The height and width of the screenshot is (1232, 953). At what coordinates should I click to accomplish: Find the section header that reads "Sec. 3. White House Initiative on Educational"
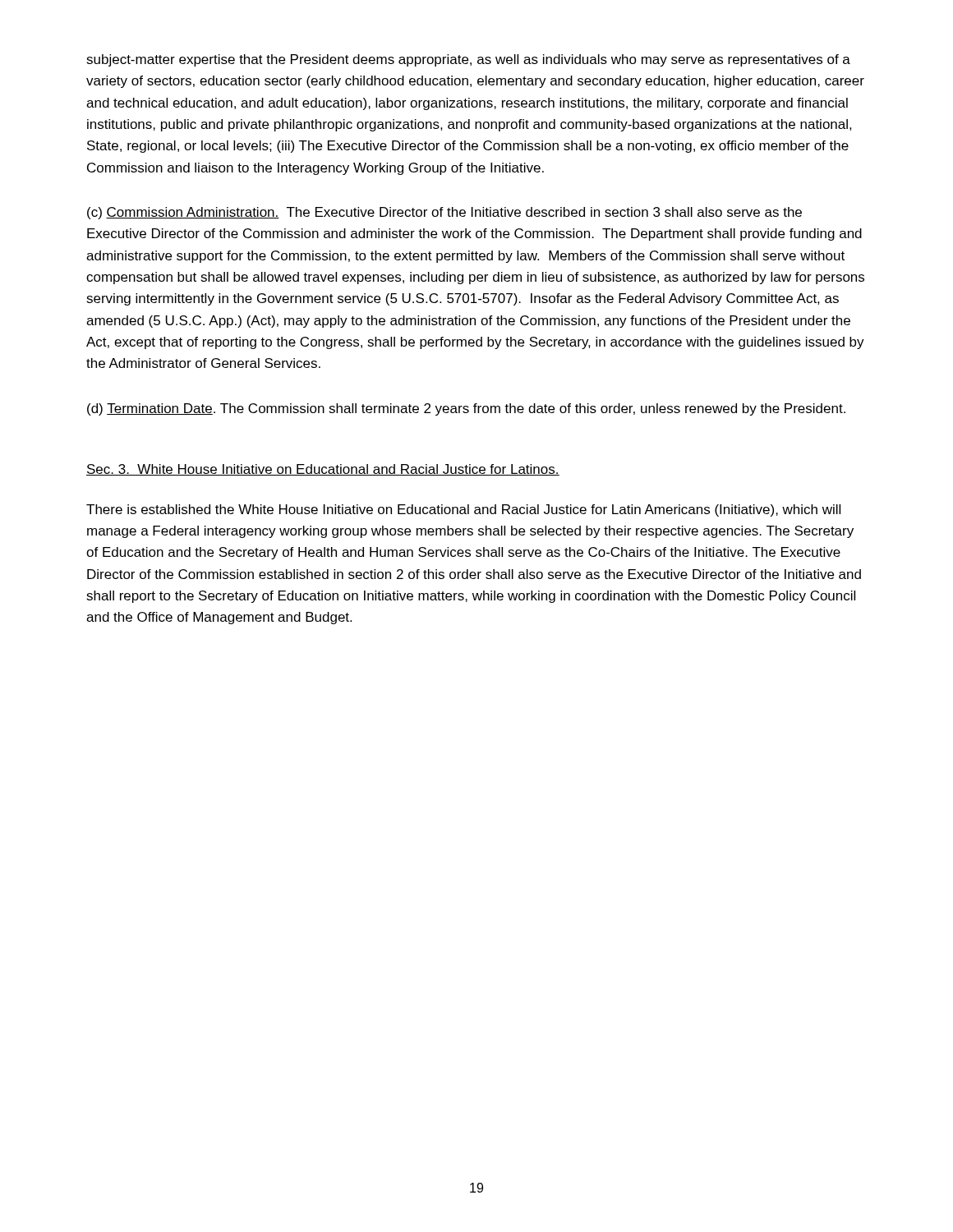tap(323, 470)
